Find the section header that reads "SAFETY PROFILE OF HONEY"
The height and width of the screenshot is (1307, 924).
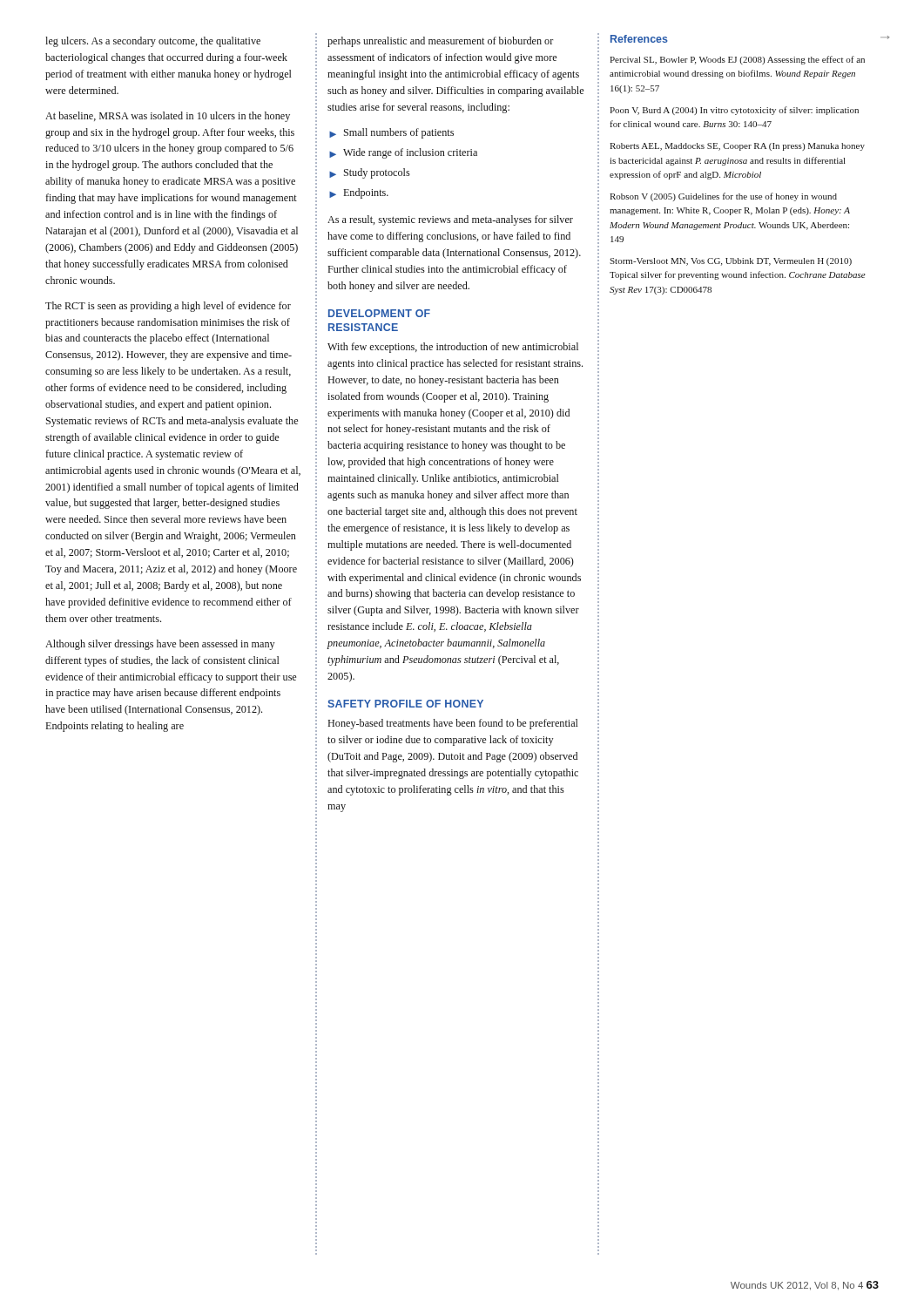pyautogui.click(x=456, y=704)
